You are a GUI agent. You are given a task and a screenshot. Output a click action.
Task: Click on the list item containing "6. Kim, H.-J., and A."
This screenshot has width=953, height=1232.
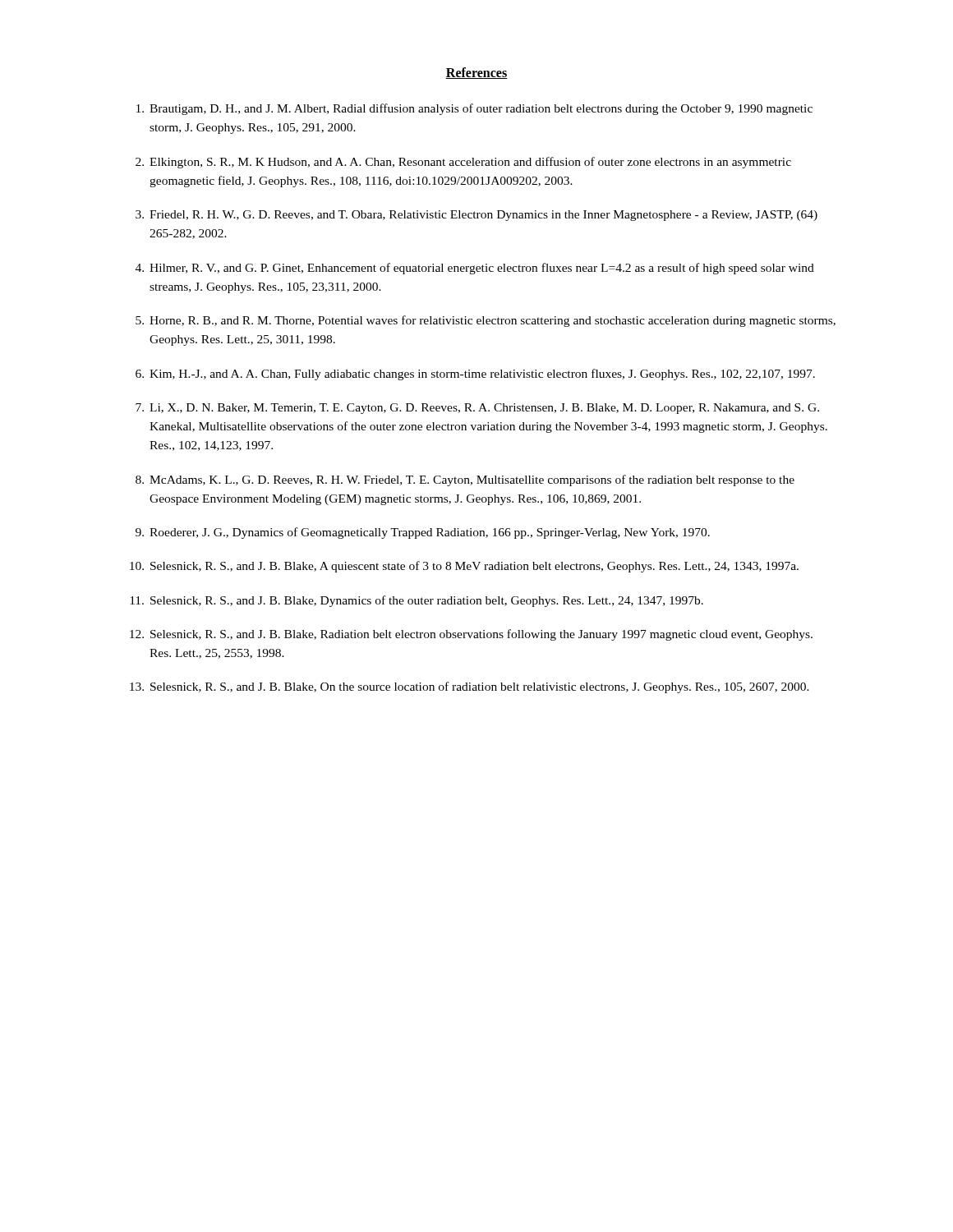click(476, 373)
